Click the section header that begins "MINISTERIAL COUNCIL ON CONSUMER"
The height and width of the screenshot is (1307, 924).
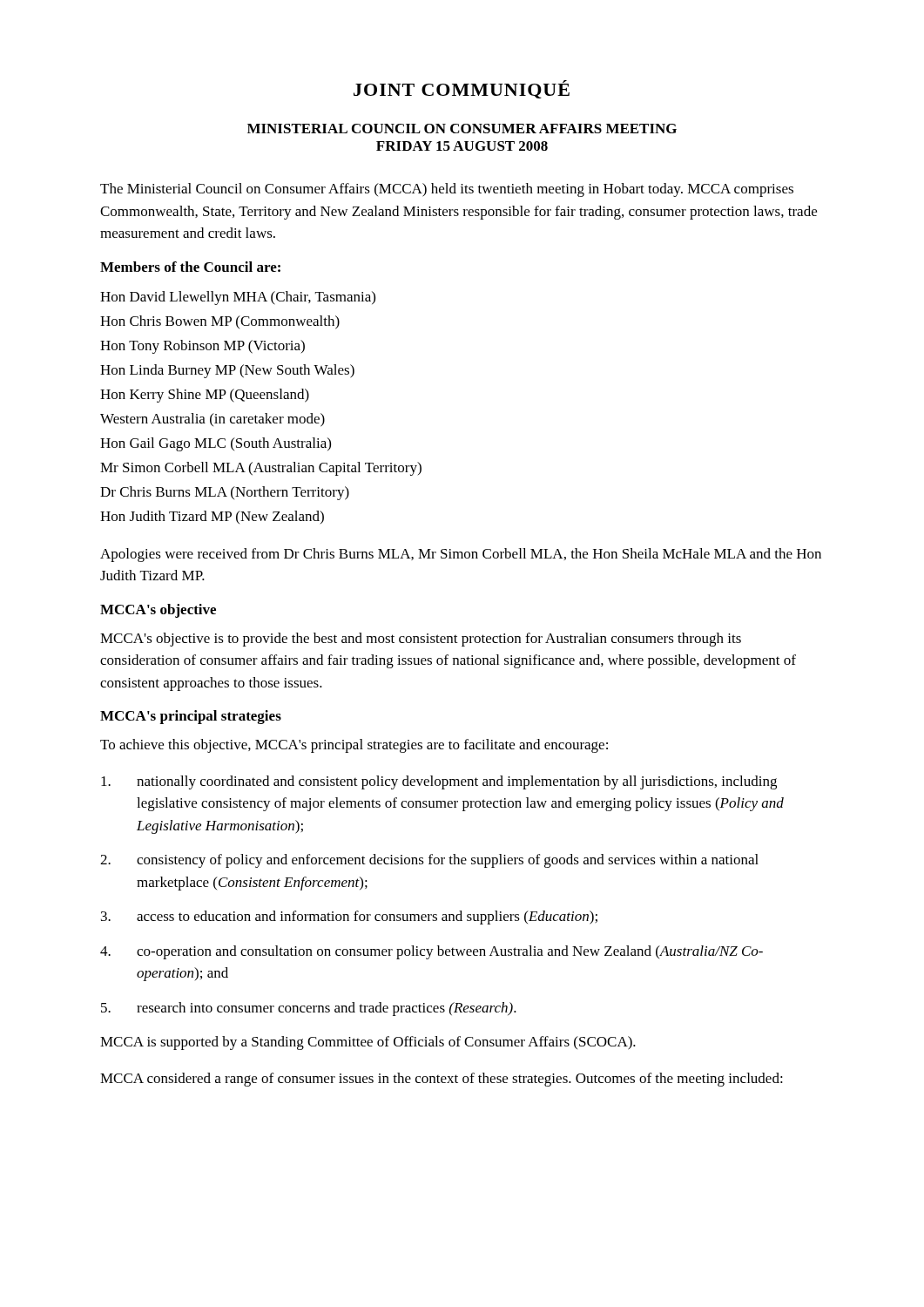tap(462, 138)
